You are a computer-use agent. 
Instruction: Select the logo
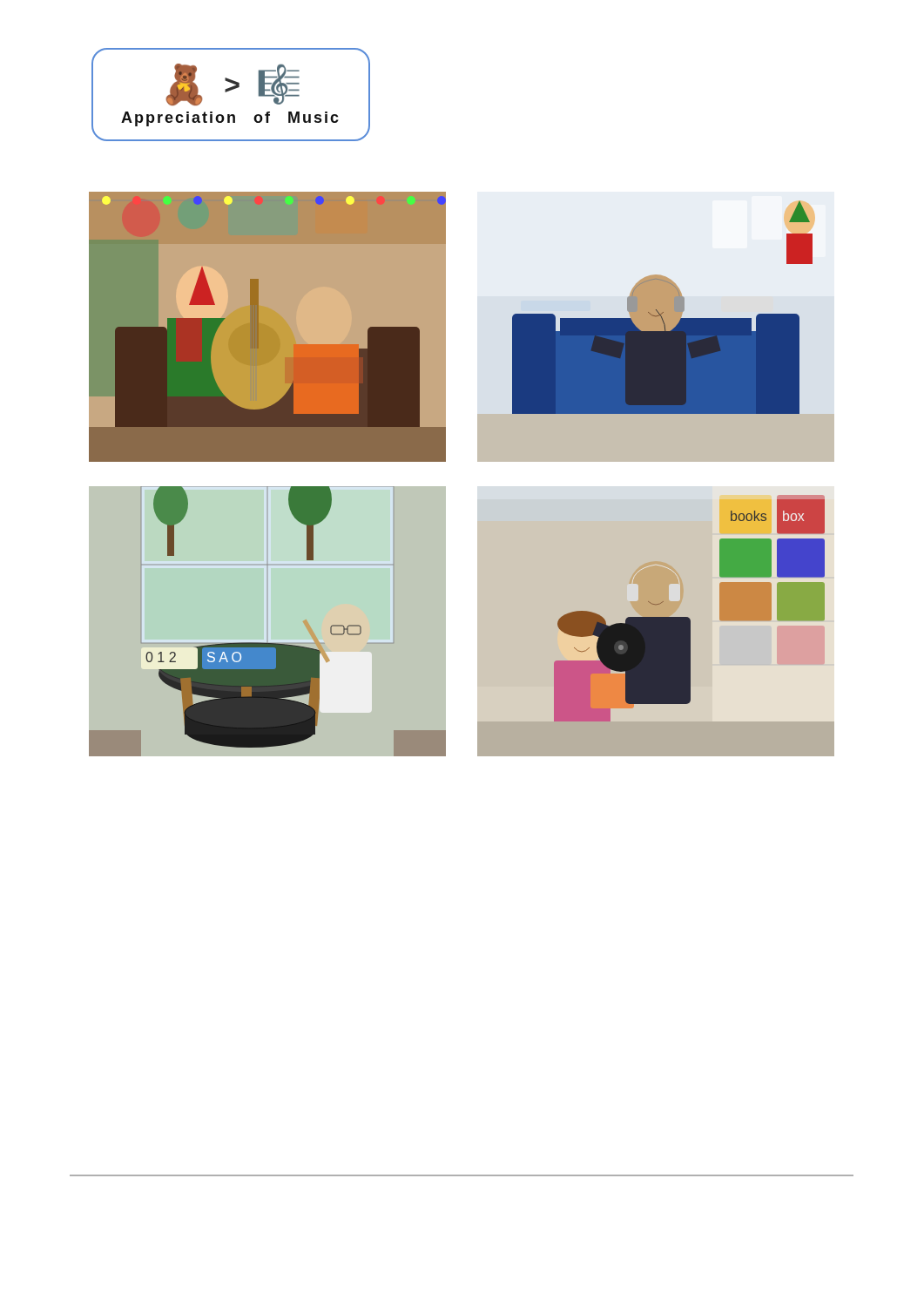click(x=231, y=95)
